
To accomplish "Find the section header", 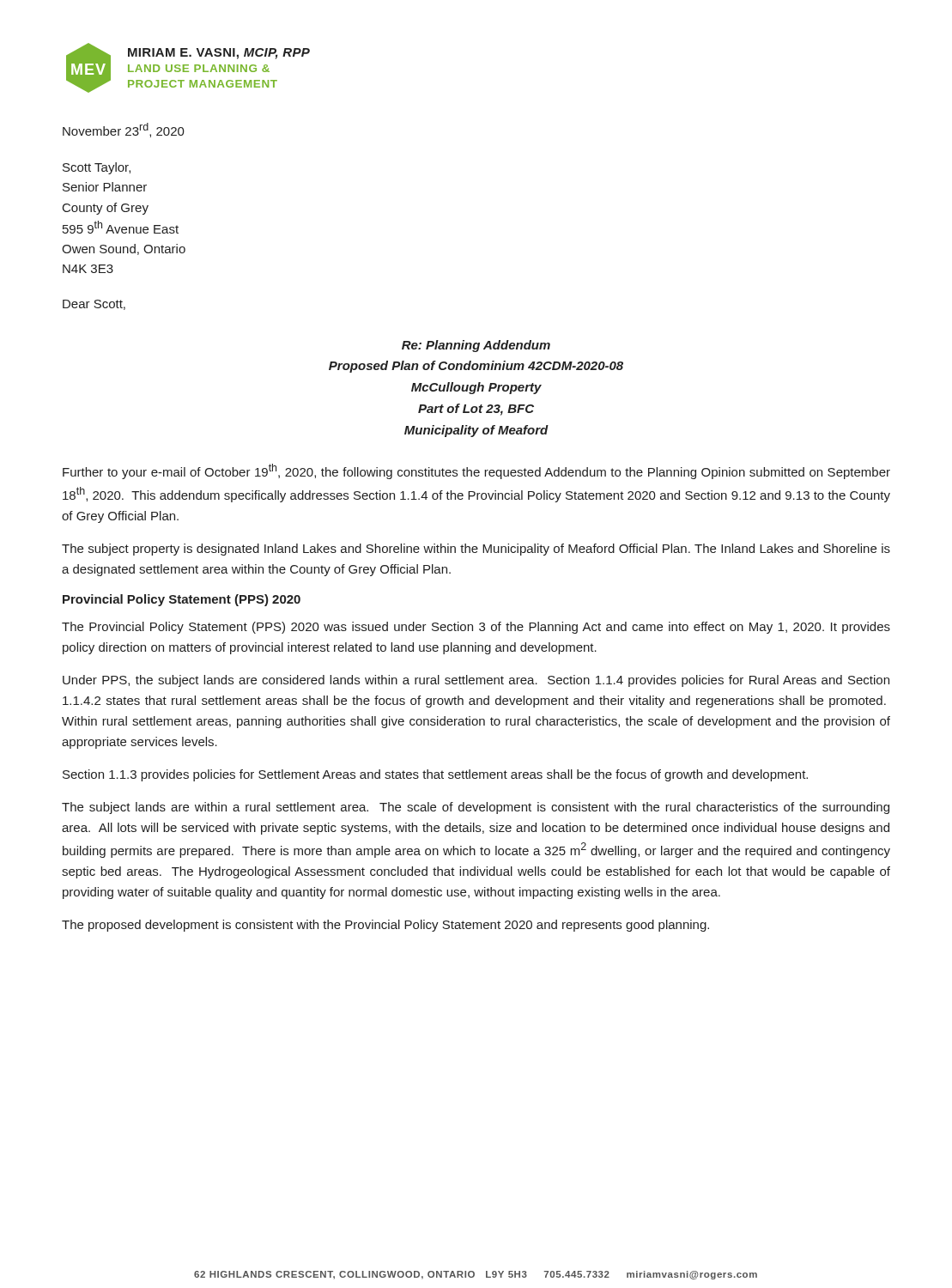I will (181, 599).
